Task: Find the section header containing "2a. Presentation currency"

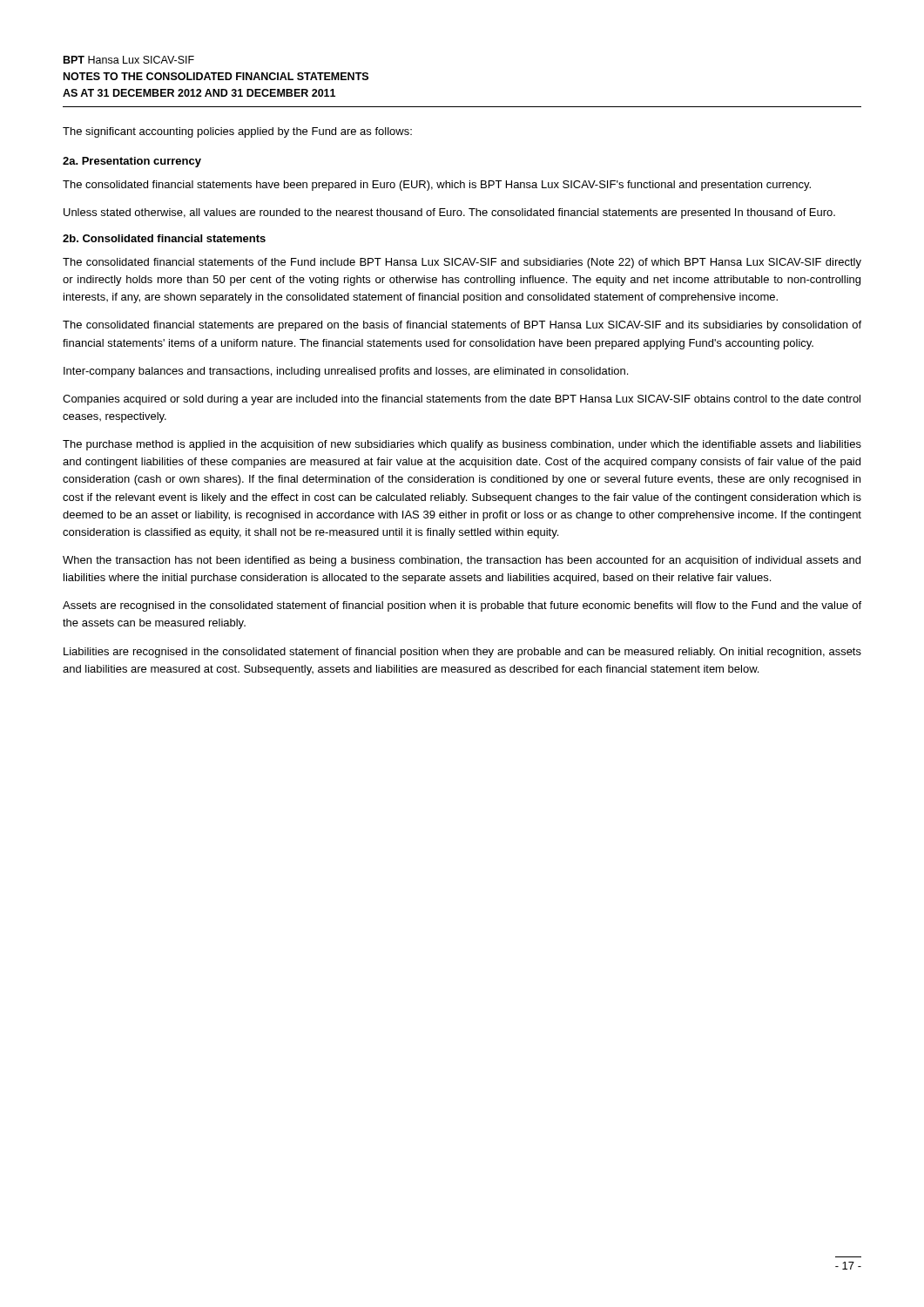Action: click(132, 160)
